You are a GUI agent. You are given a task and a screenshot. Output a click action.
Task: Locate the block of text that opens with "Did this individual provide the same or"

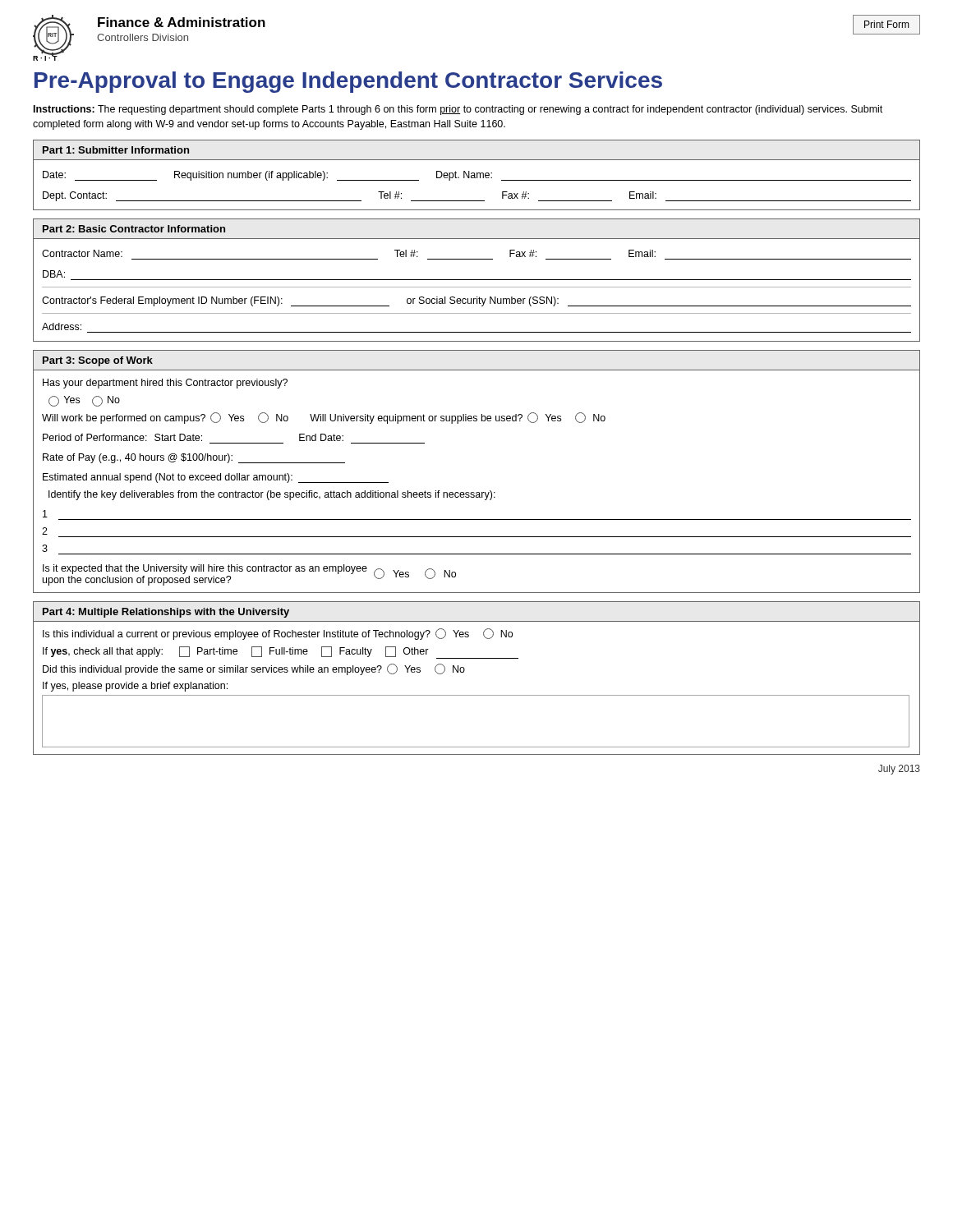(253, 669)
